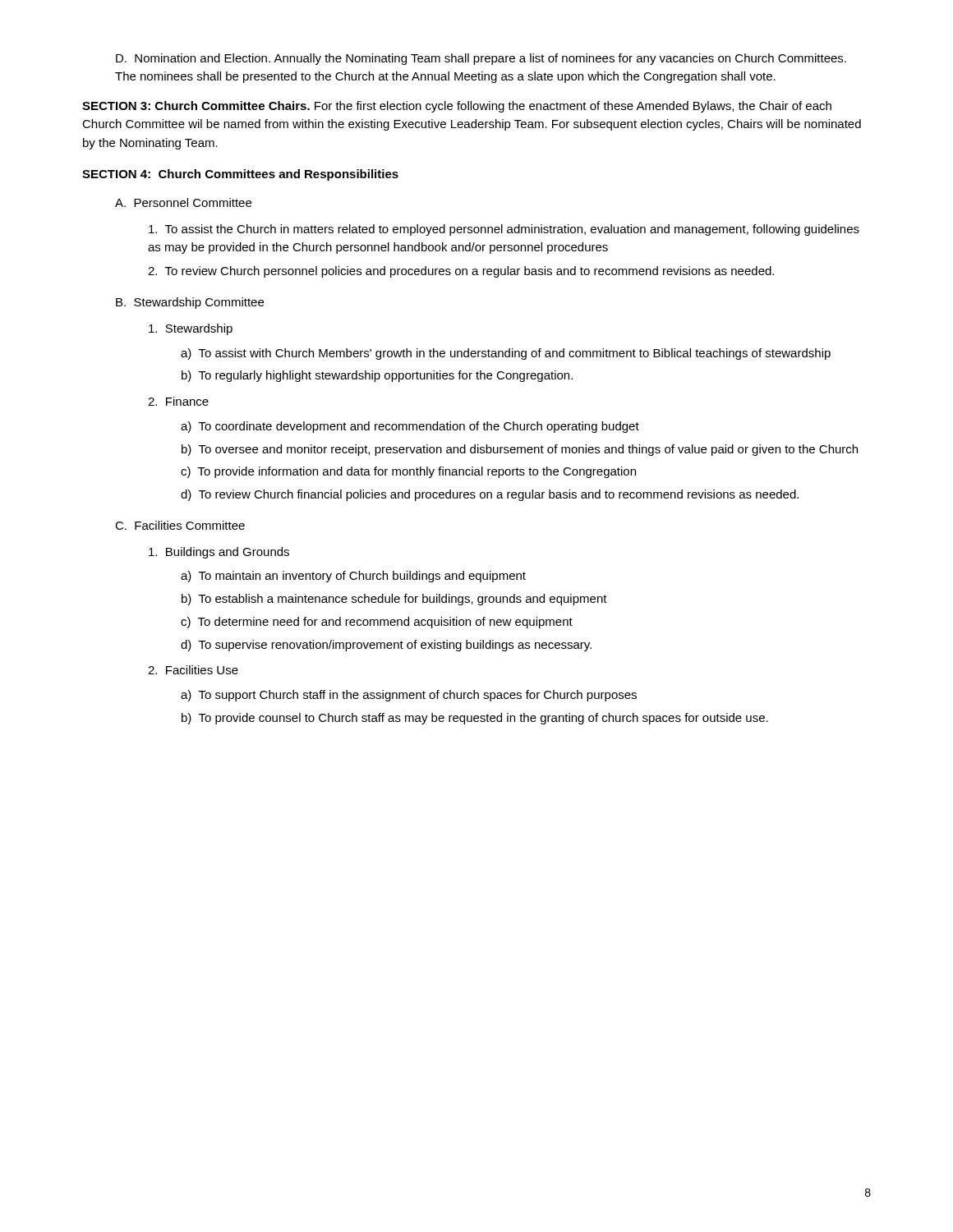Select the list item containing "To assist the Church in"
953x1232 pixels.
504,237
